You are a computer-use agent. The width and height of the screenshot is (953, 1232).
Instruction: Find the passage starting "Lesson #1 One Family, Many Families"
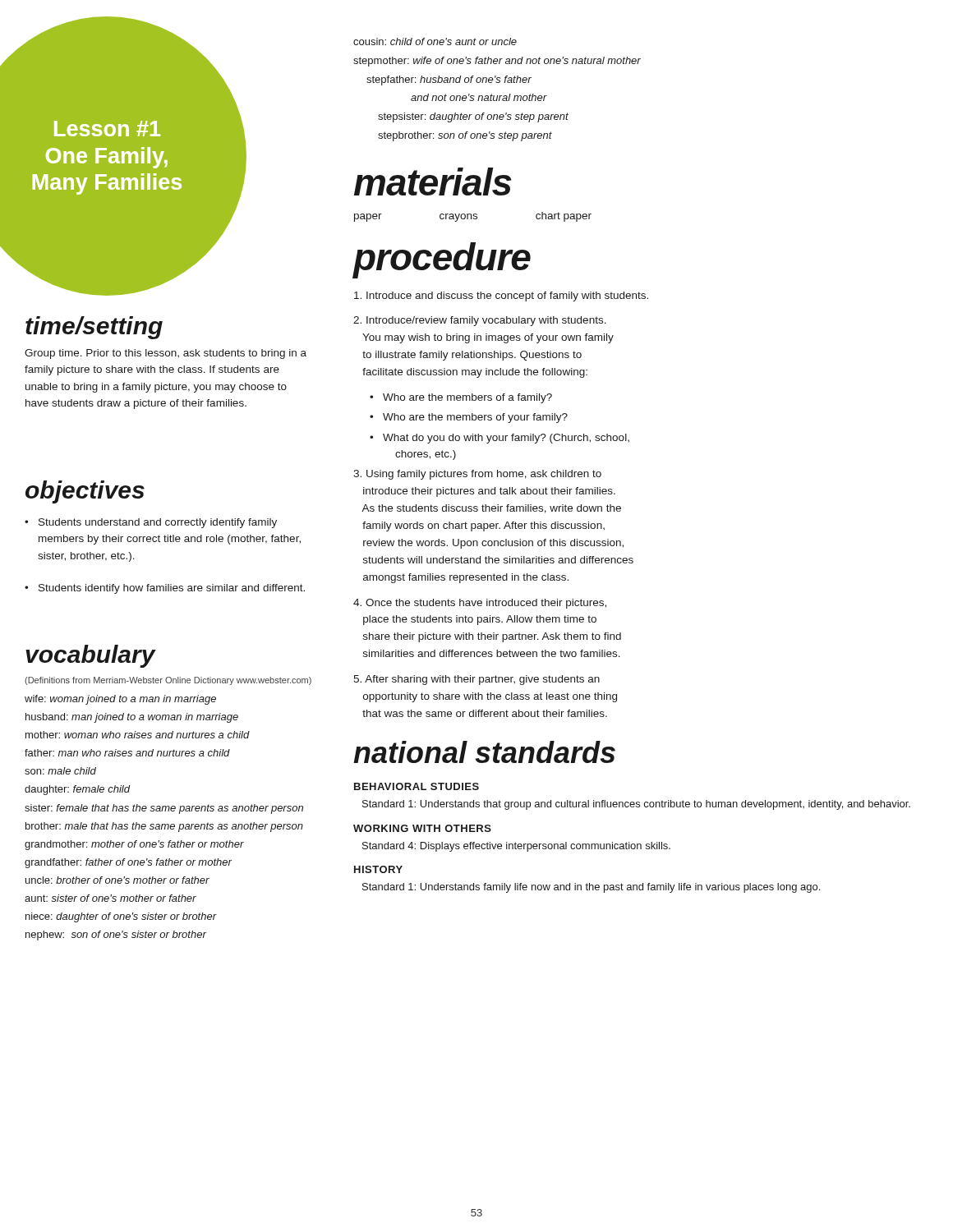pos(123,156)
